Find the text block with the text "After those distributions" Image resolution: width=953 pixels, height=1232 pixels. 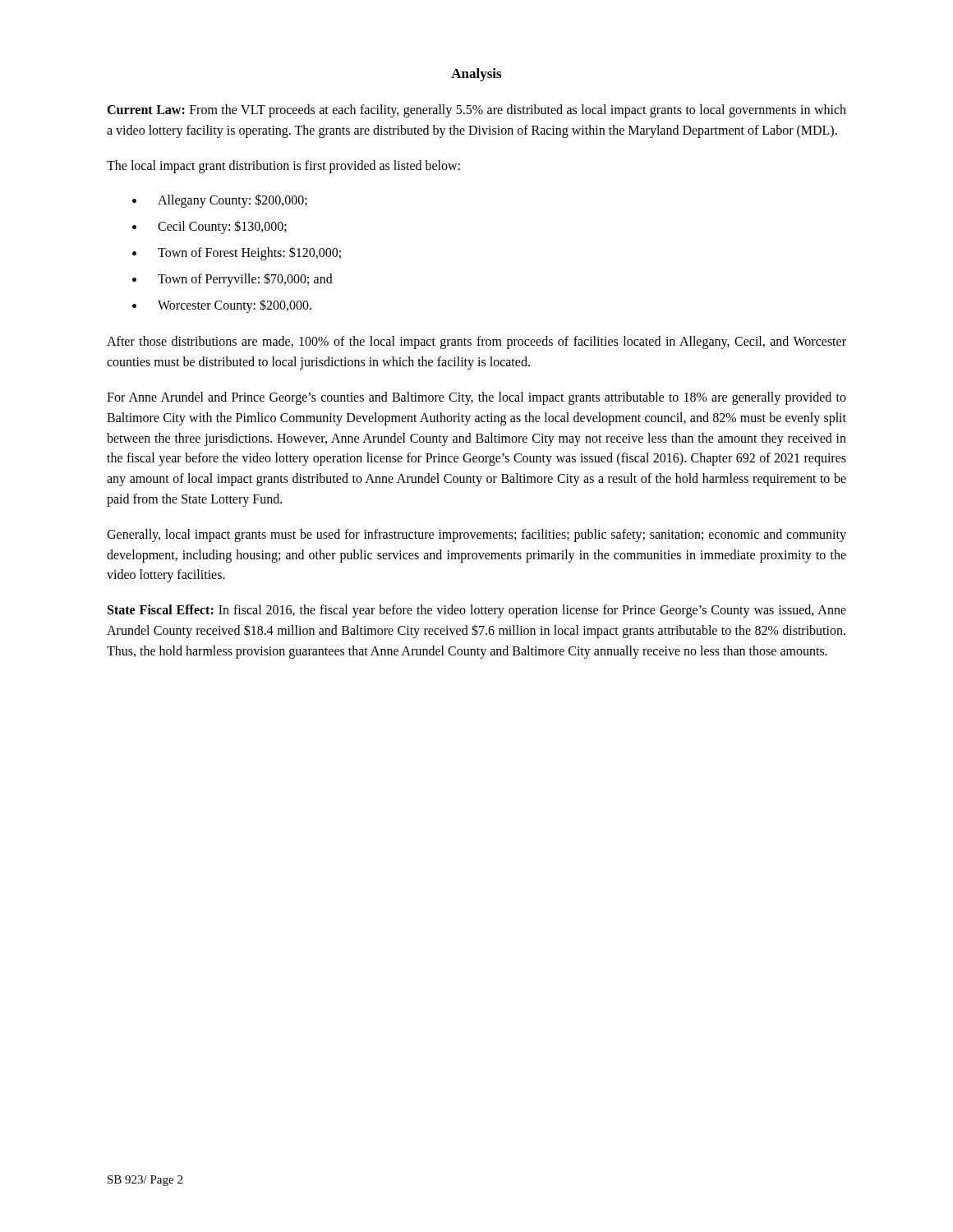(x=476, y=352)
